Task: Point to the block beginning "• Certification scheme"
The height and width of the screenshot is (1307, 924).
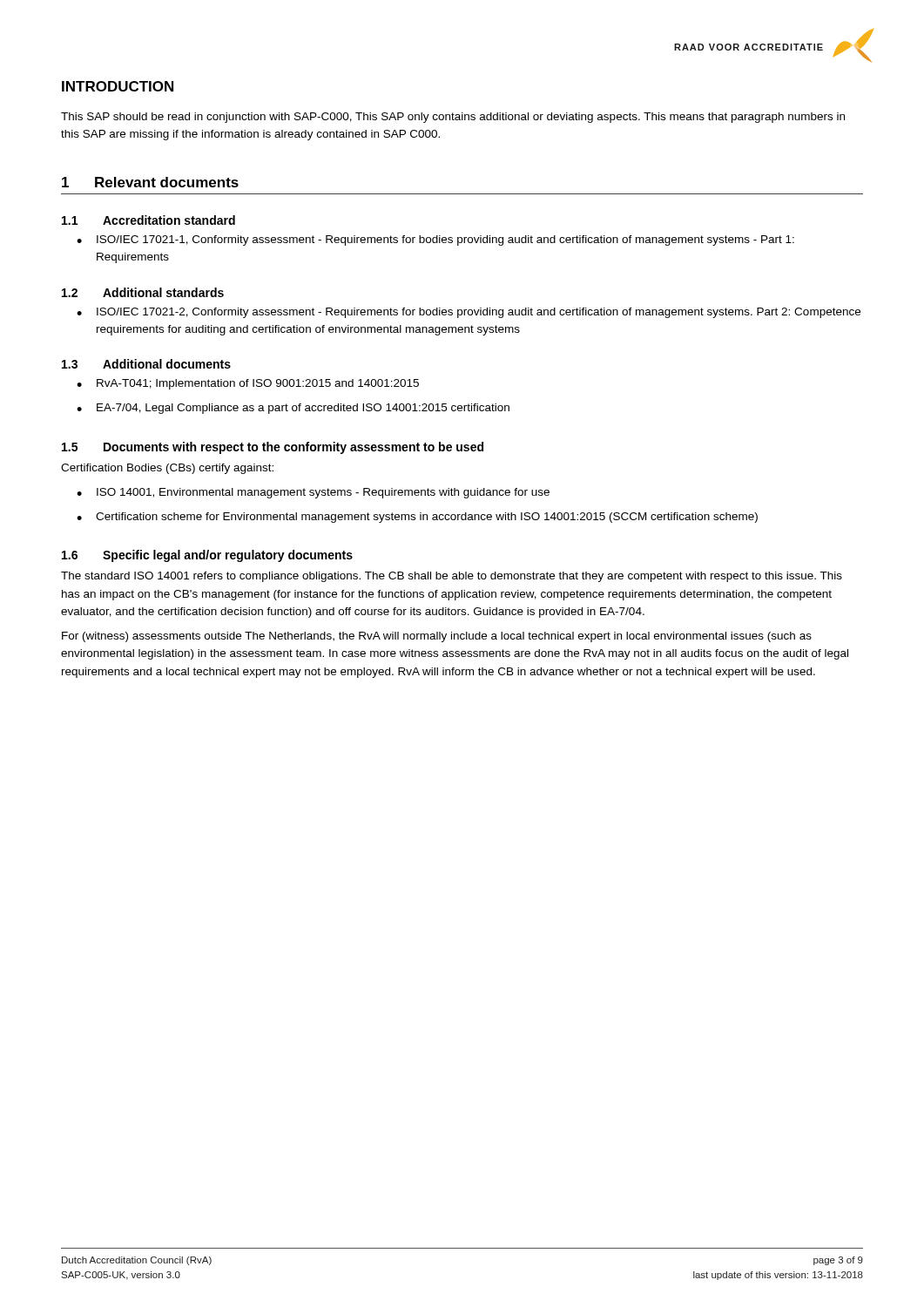Action: [470, 519]
